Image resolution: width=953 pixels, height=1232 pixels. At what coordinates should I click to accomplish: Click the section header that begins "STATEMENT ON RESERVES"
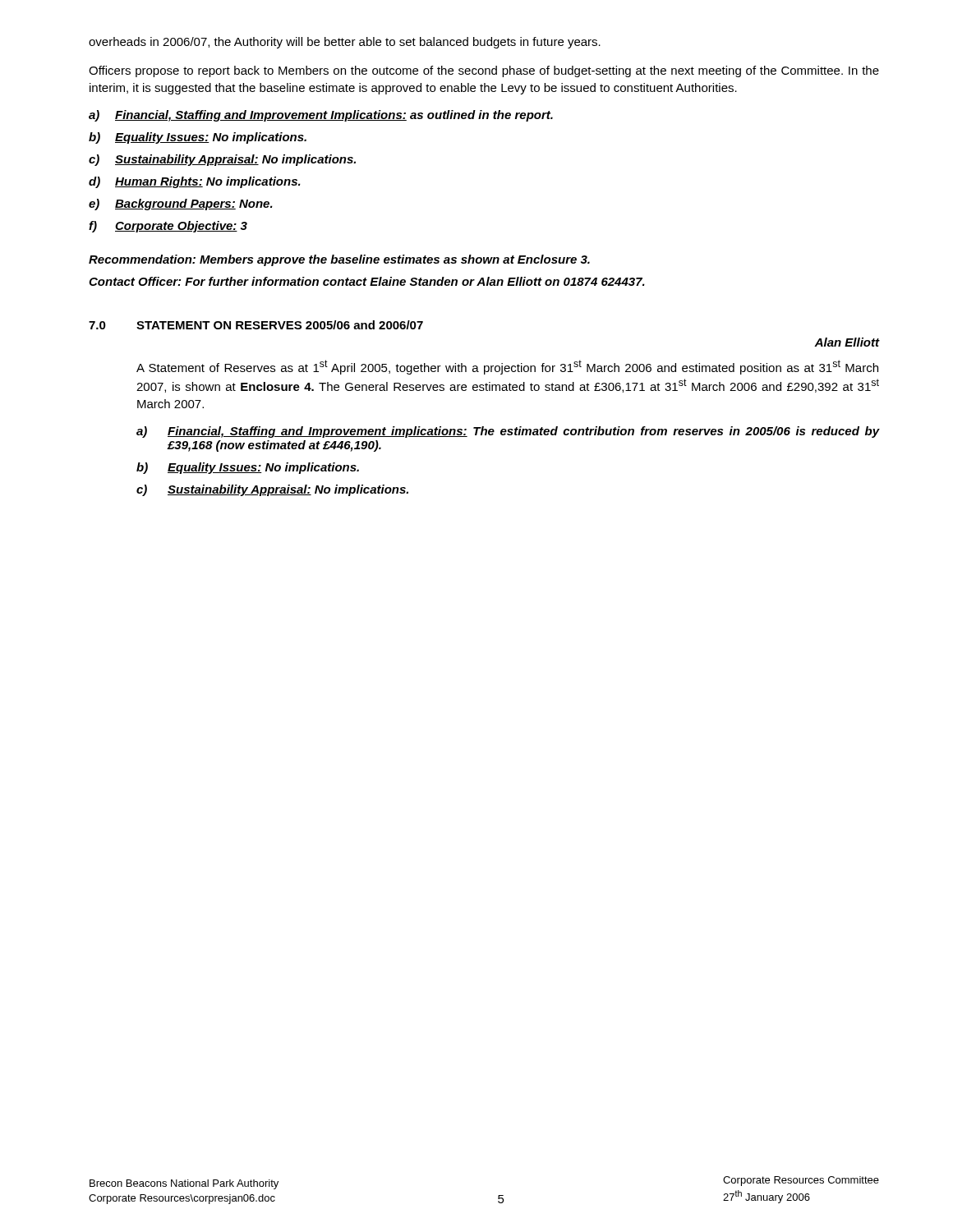tap(280, 325)
